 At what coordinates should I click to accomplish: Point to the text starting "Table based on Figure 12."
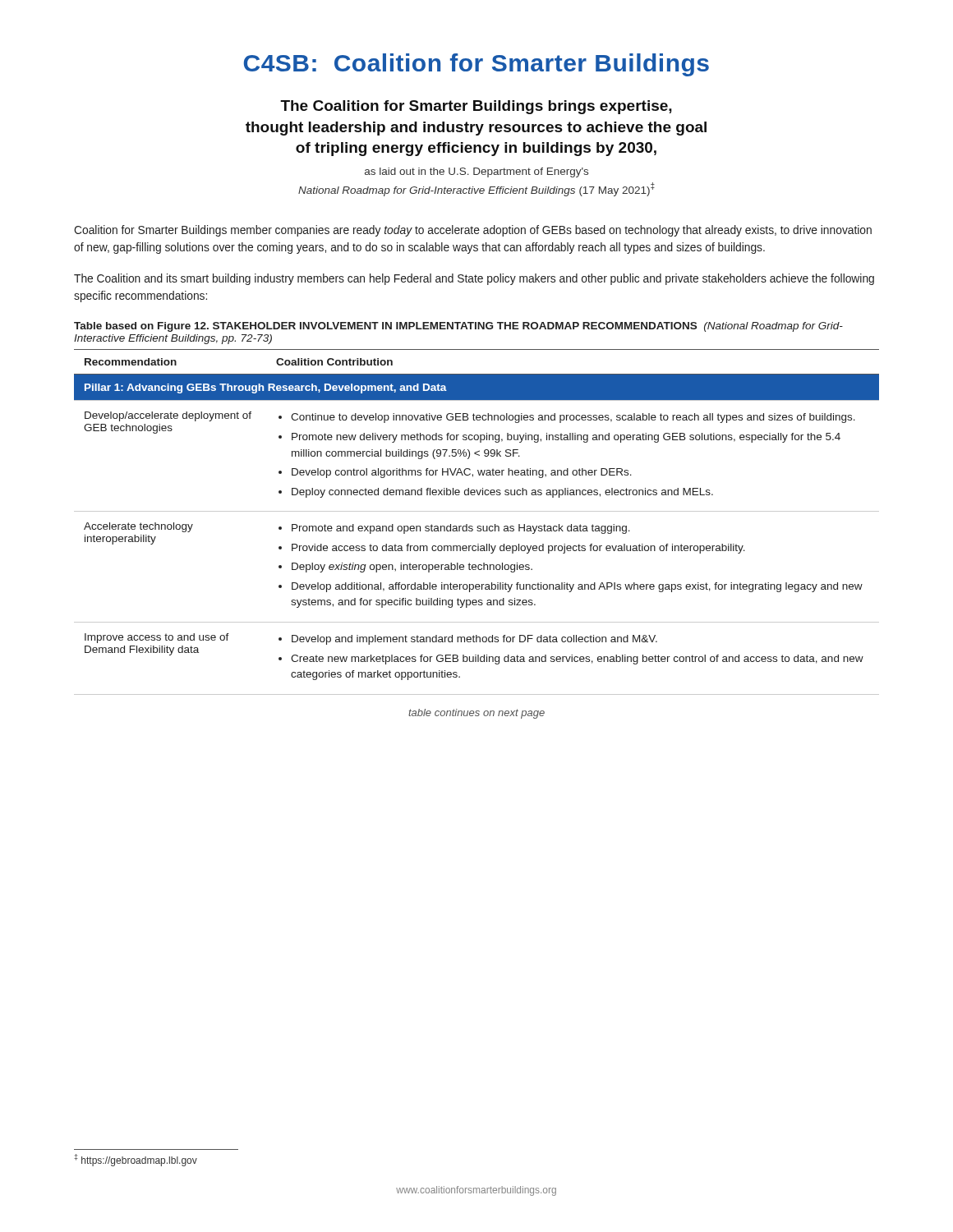point(458,332)
